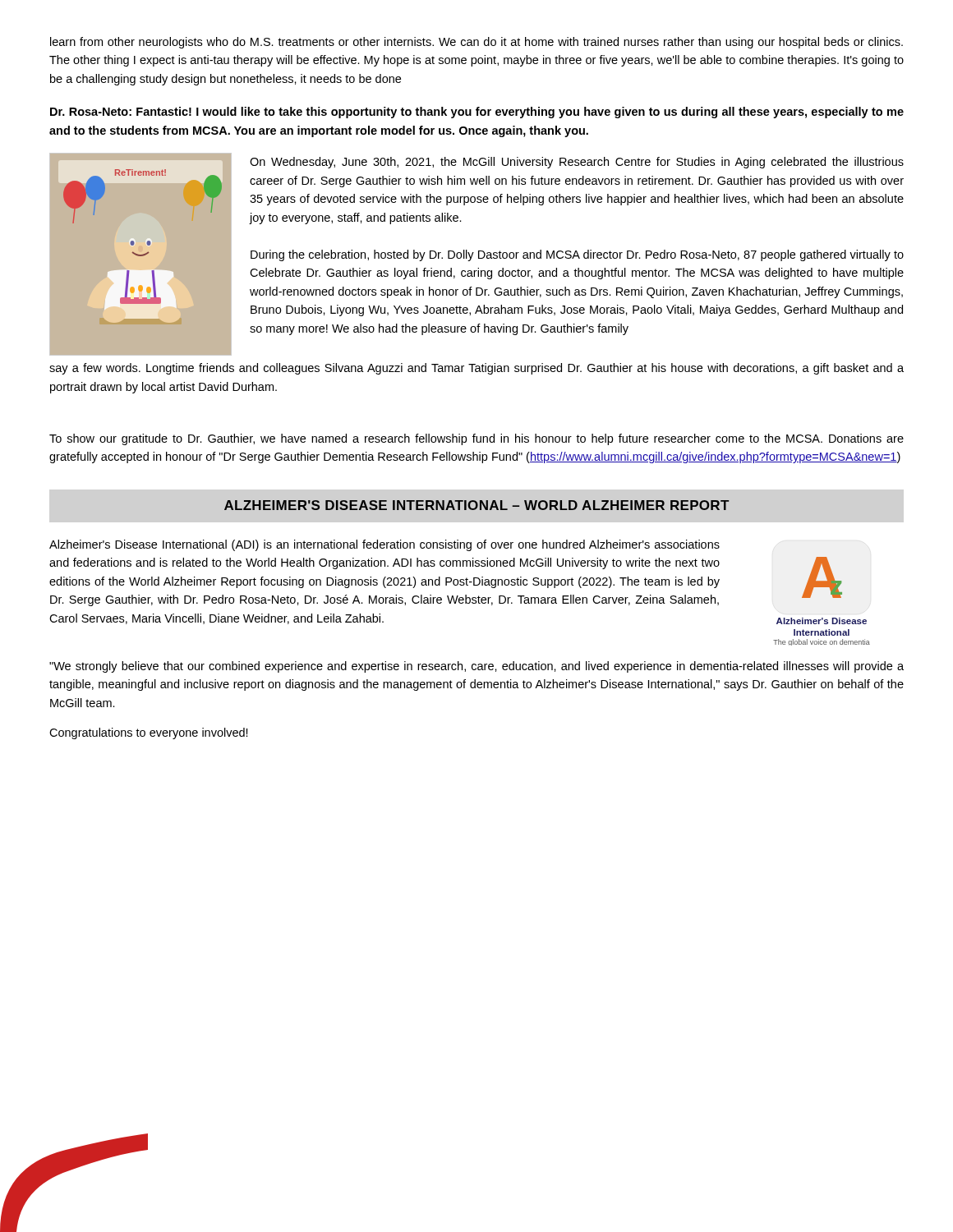Select the logo
Image resolution: width=953 pixels, height=1232 pixels.
822,590
